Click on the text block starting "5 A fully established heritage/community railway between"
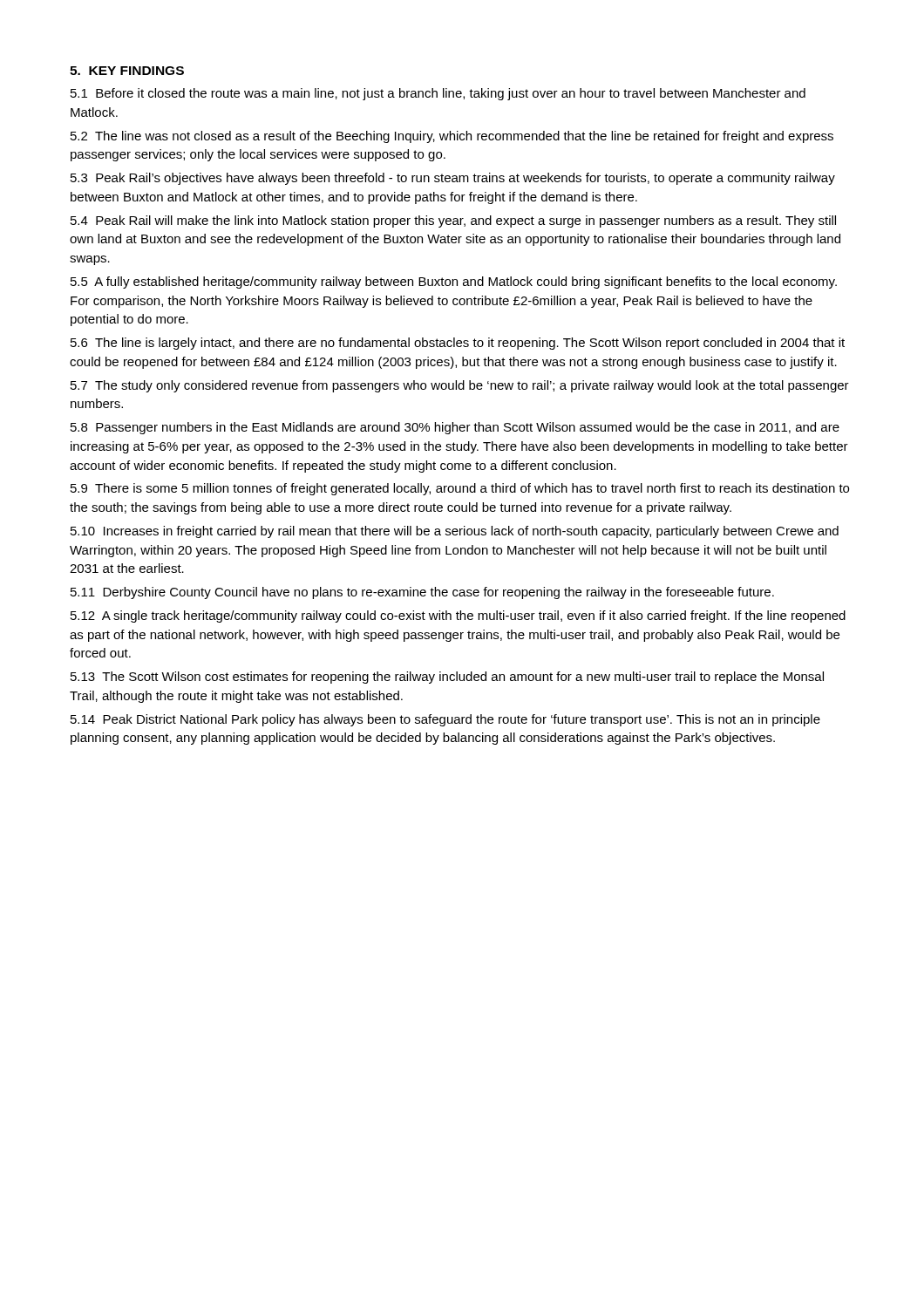Screen dimensions: 1308x924 (x=454, y=300)
